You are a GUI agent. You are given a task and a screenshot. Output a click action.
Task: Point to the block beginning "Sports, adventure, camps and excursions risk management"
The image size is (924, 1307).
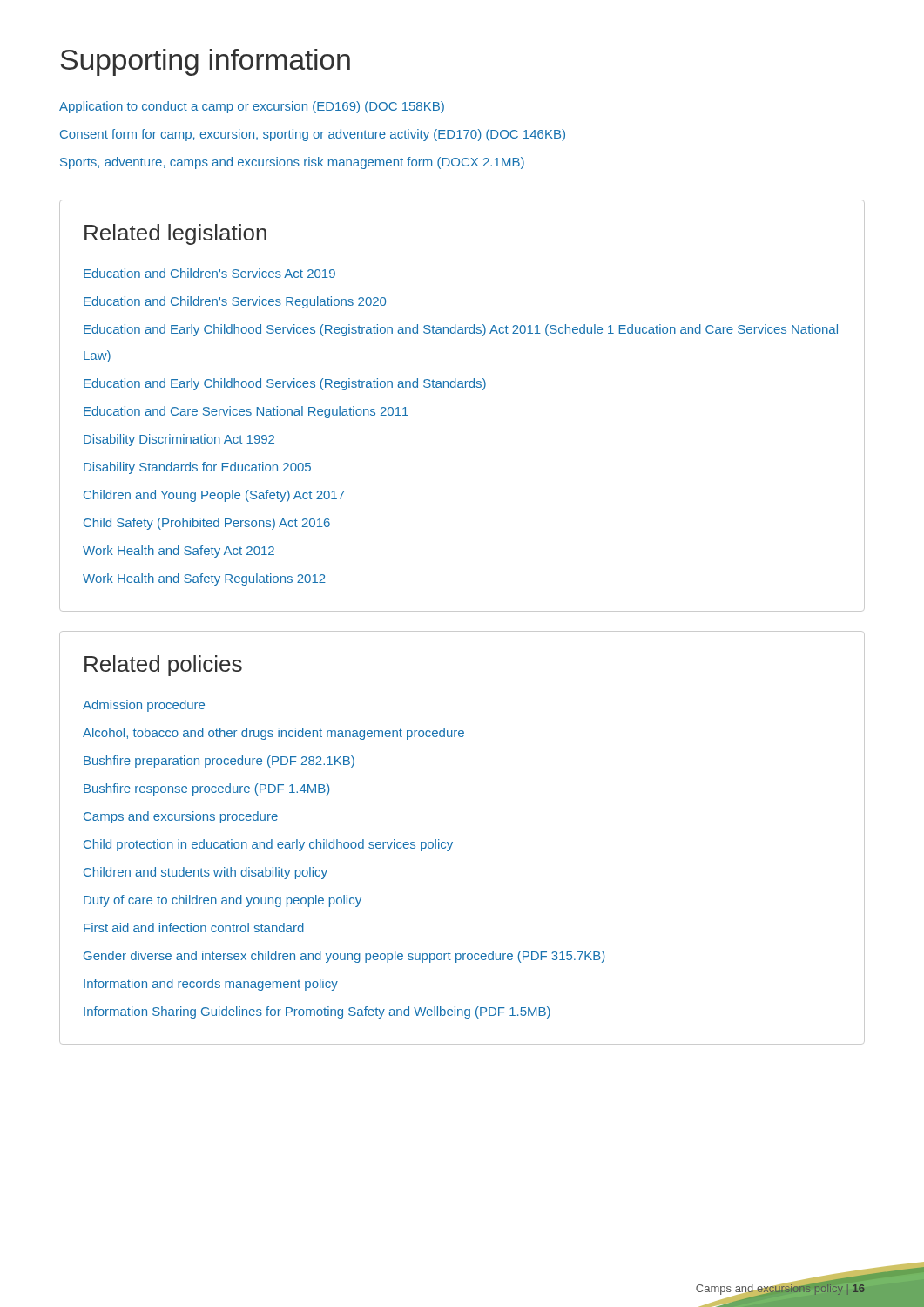point(292,161)
